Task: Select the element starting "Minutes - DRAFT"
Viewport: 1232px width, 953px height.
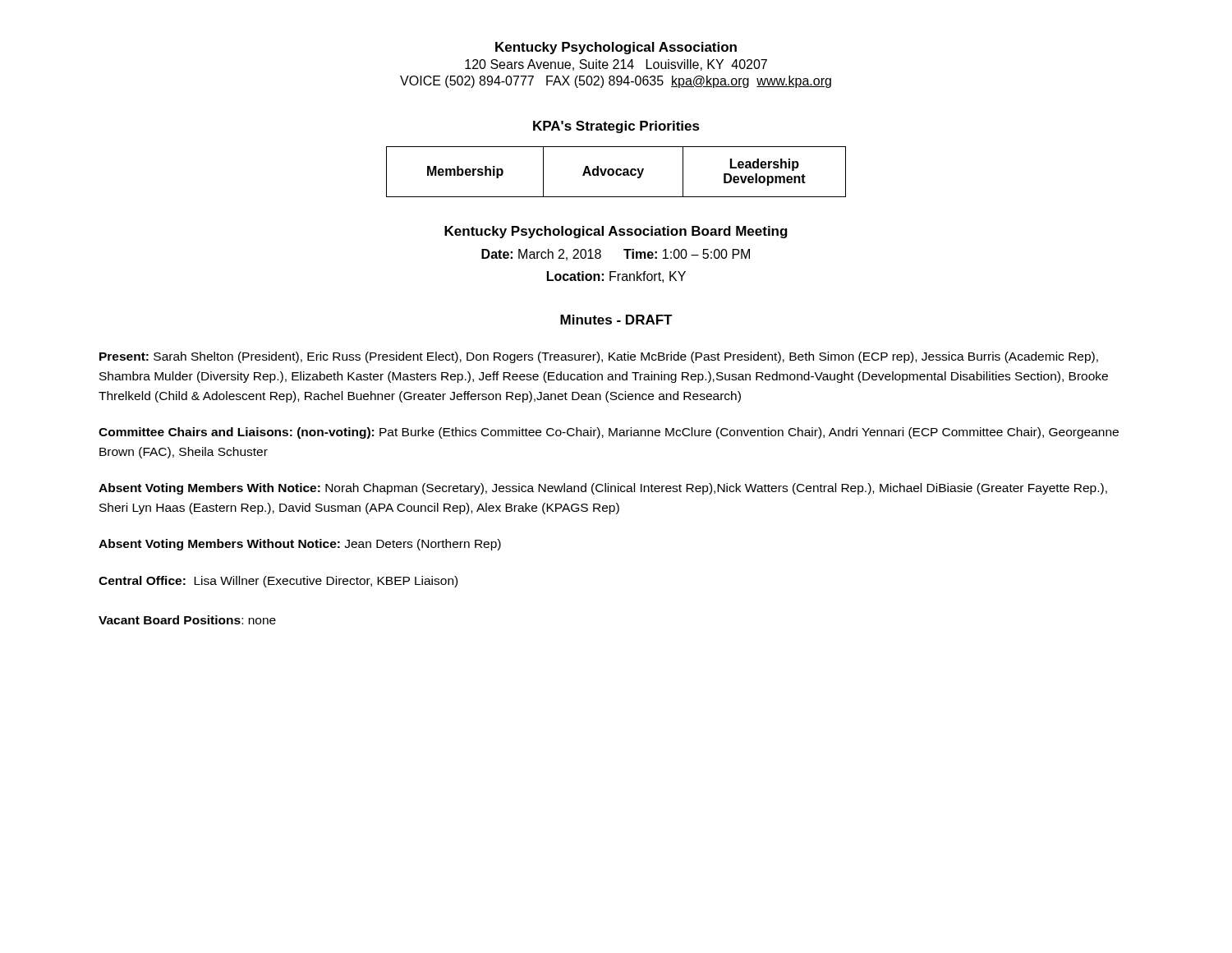Action: click(x=616, y=320)
